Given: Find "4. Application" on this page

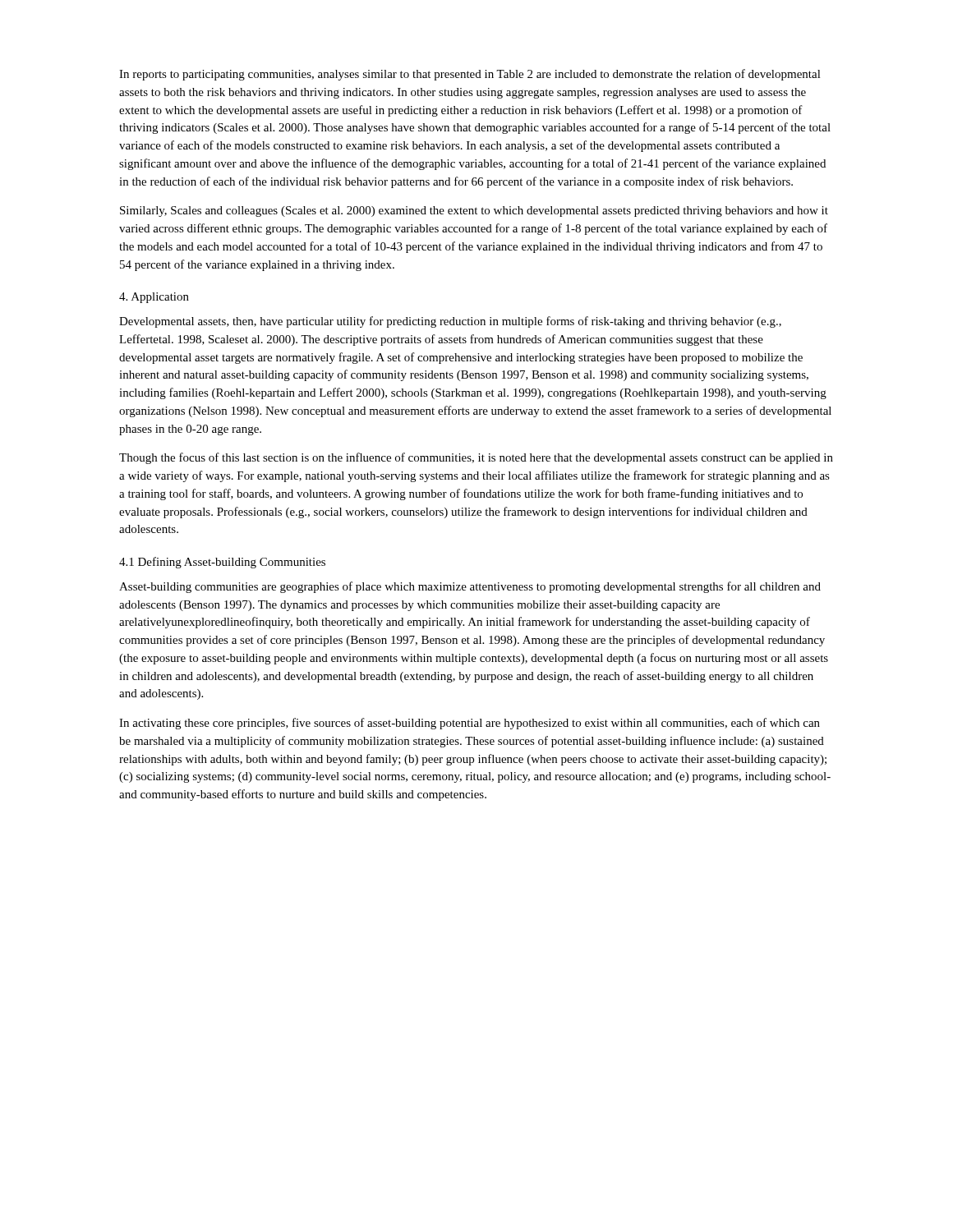Looking at the screenshot, I should click(x=154, y=297).
